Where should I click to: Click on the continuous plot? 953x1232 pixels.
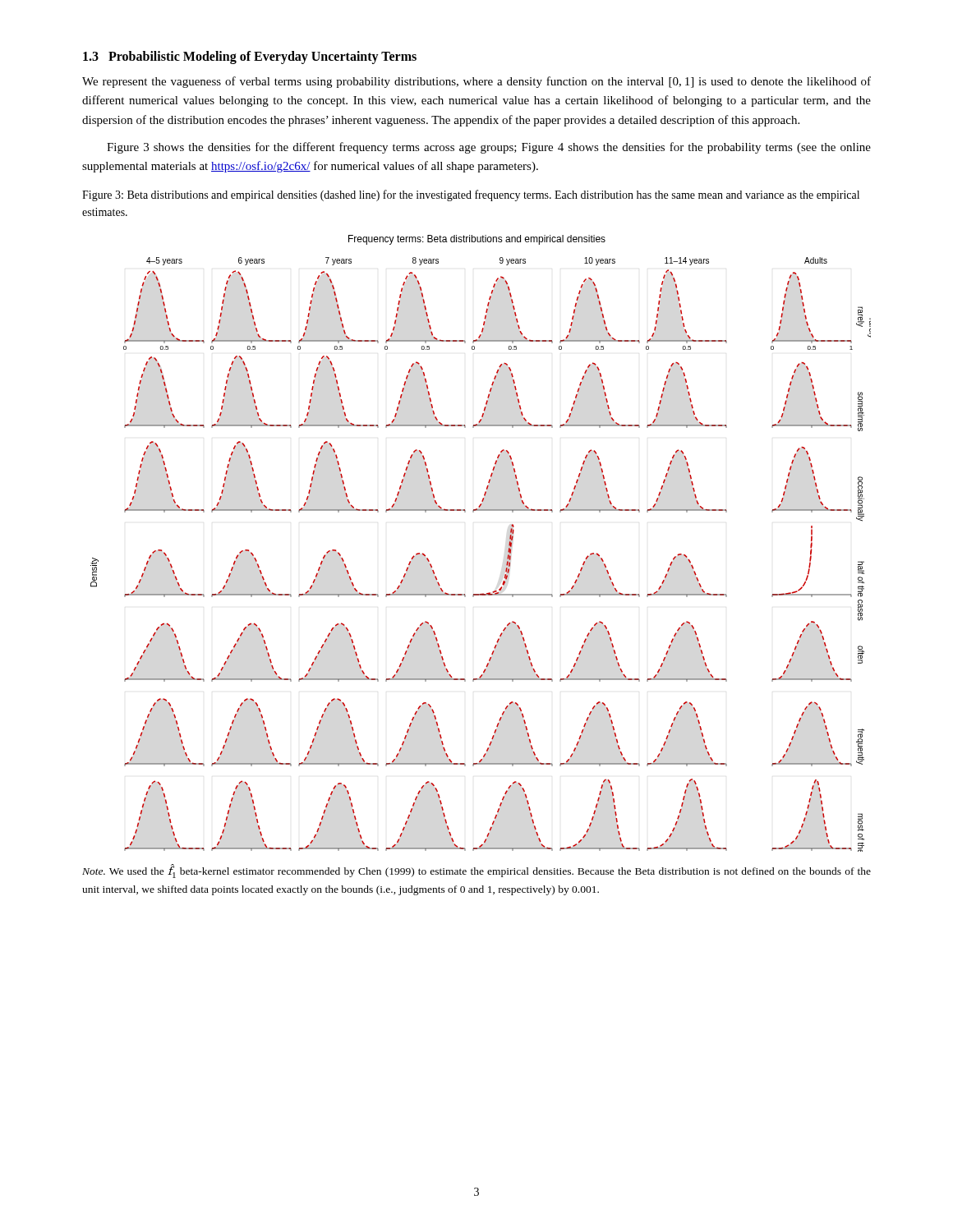(x=476, y=539)
